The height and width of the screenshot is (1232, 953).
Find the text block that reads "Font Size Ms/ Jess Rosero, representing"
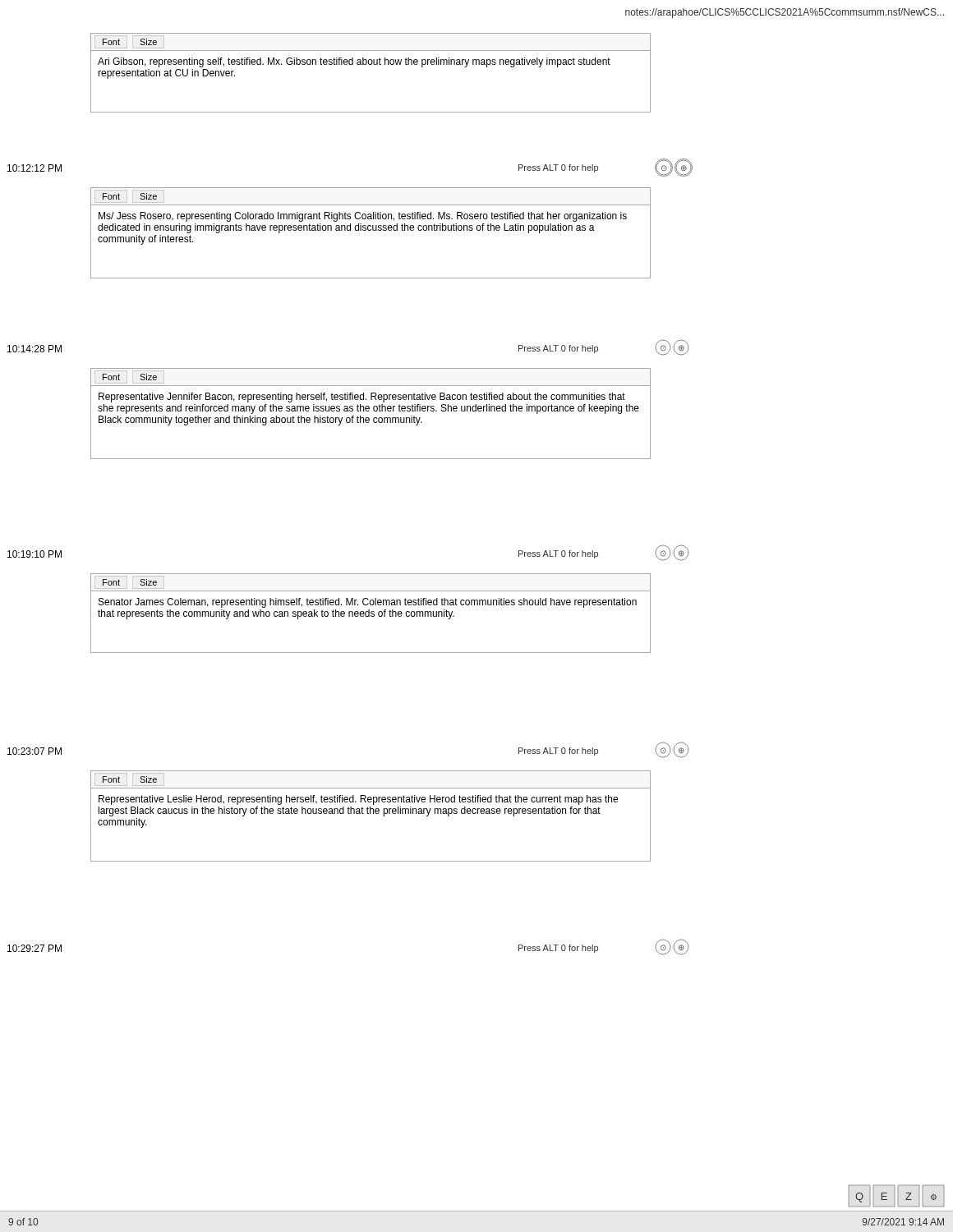tap(371, 233)
